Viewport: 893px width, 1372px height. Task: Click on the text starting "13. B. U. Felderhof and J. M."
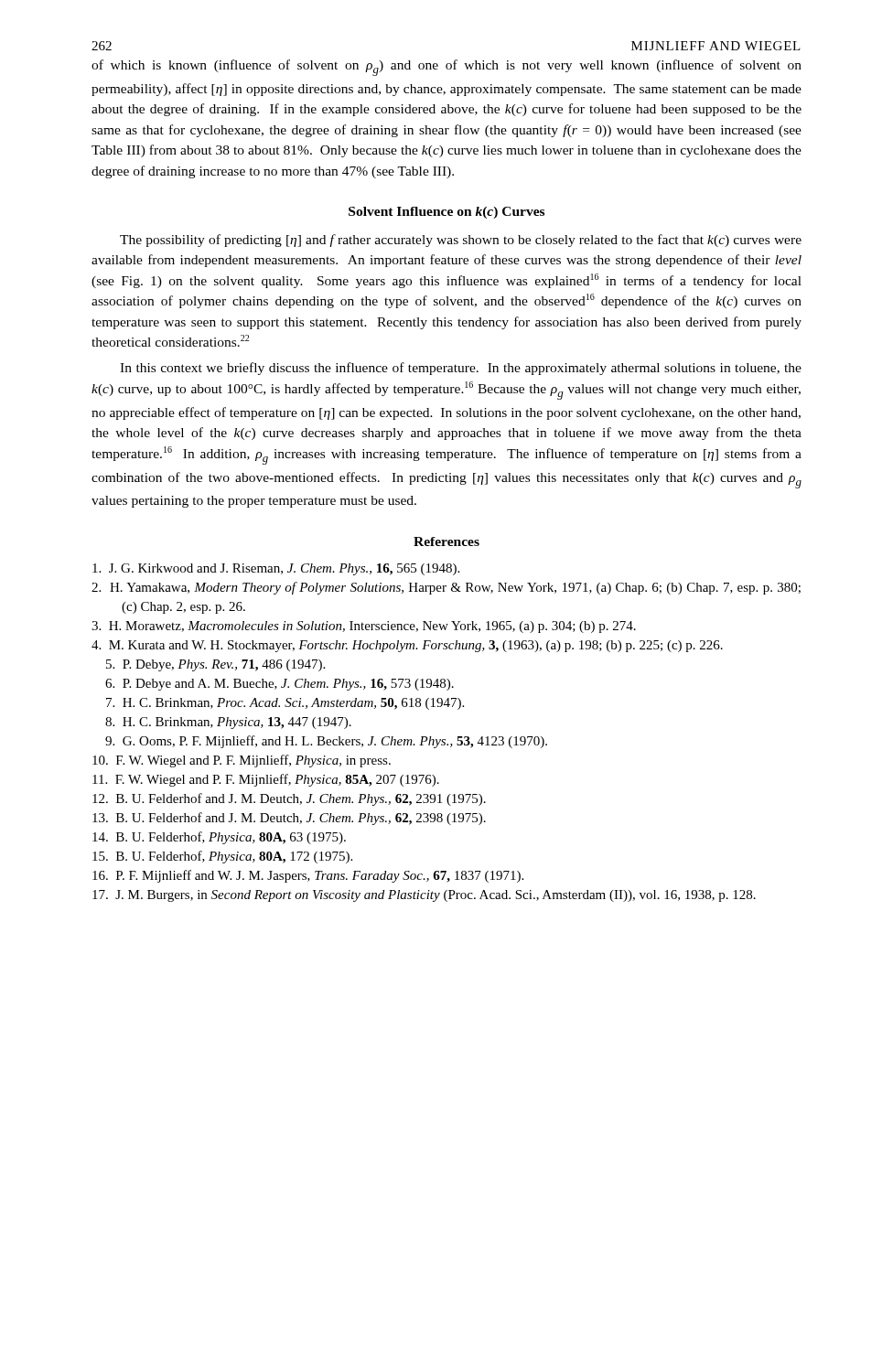pos(446,818)
